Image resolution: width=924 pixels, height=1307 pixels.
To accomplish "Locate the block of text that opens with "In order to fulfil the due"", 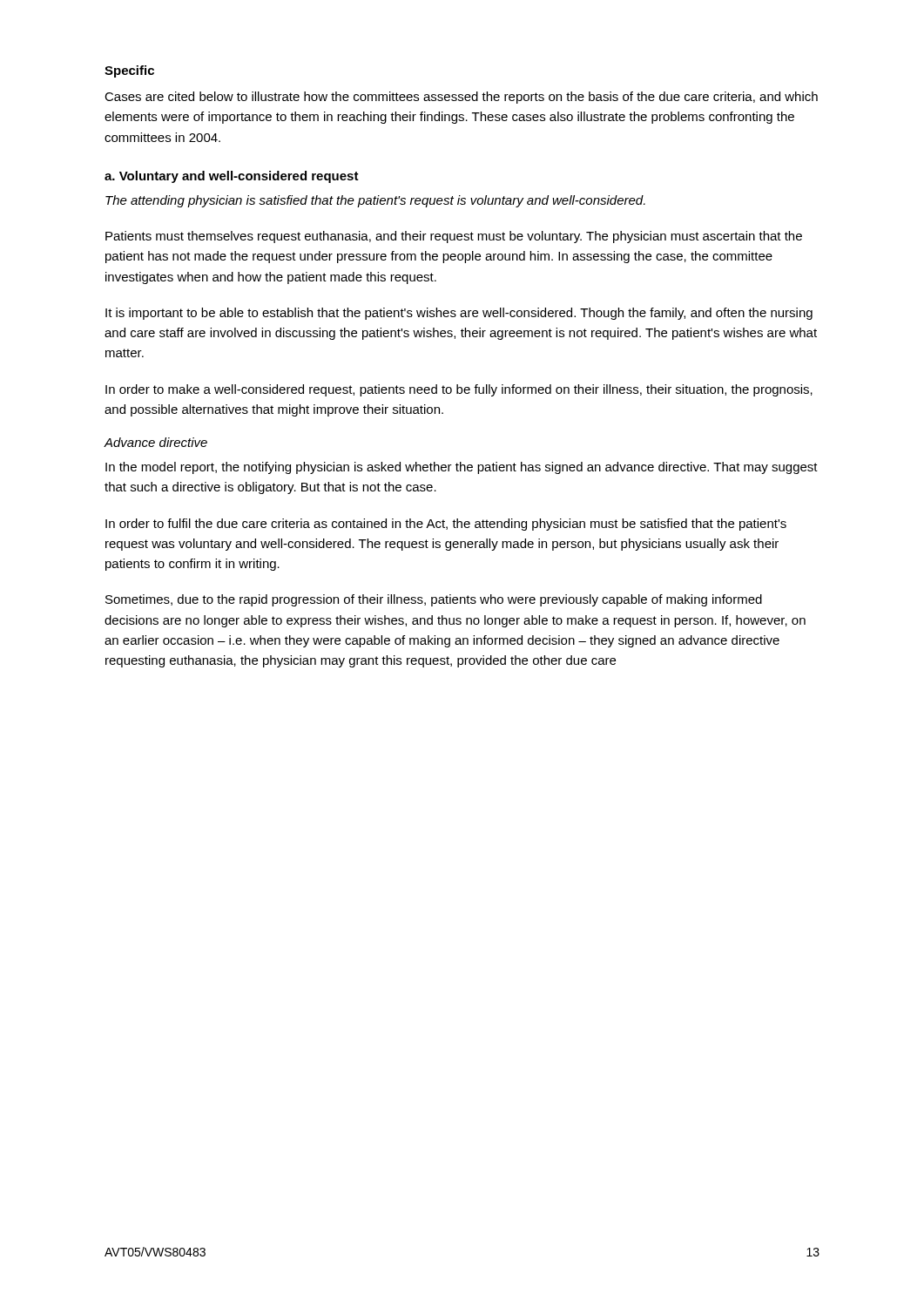I will (x=446, y=543).
